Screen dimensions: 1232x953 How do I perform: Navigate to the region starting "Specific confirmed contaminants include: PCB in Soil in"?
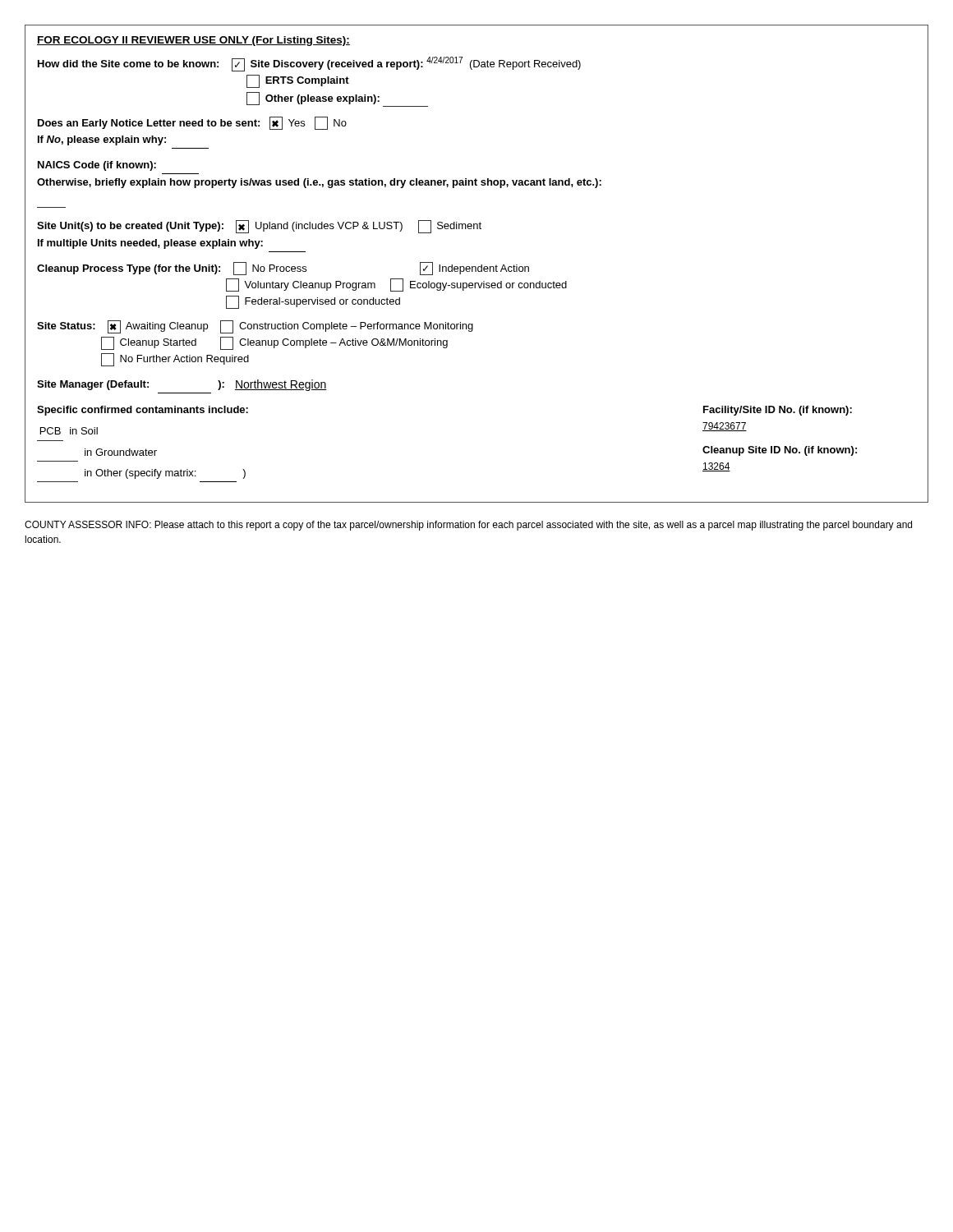point(142,410)
